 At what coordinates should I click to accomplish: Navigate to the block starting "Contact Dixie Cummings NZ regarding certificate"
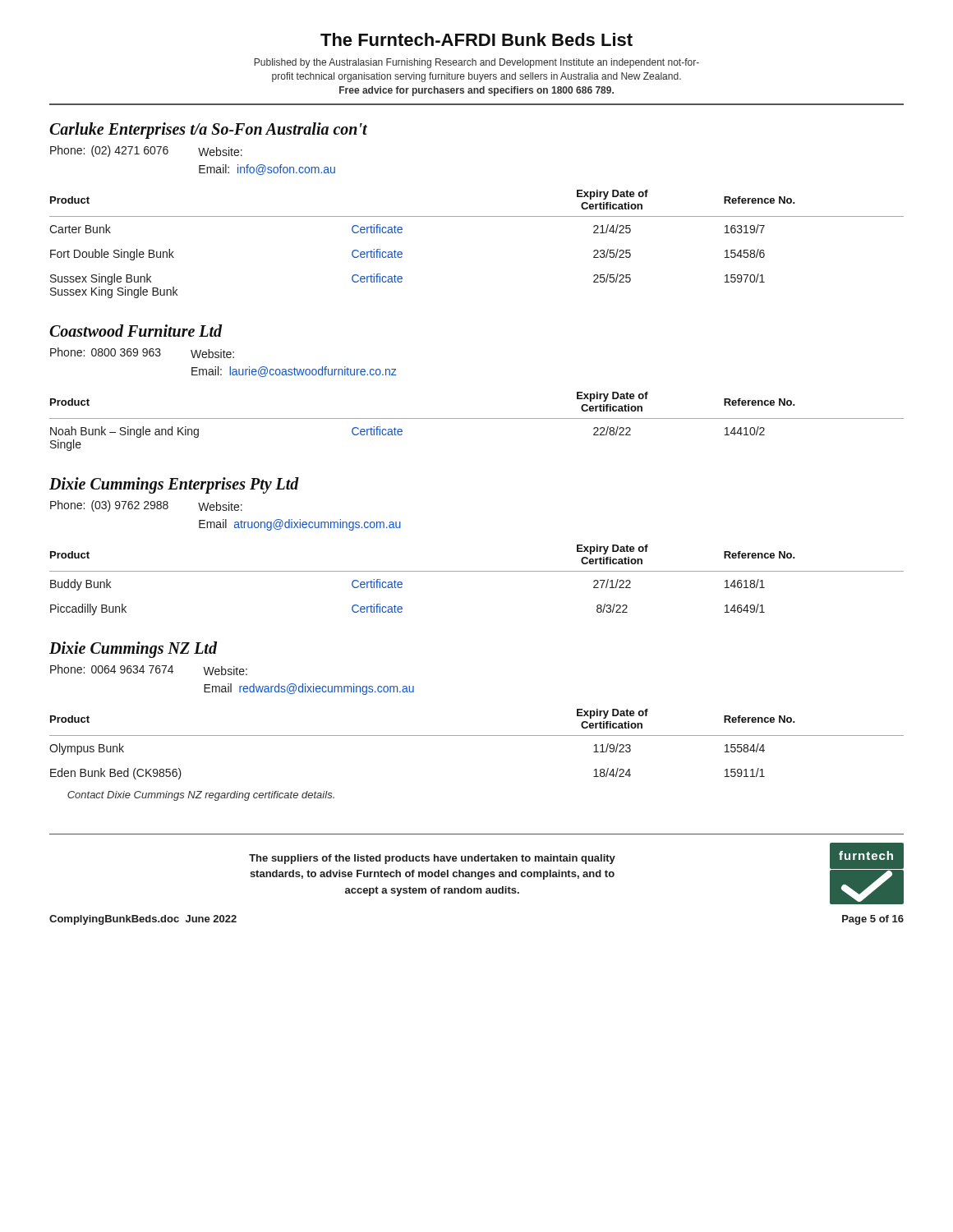point(201,796)
